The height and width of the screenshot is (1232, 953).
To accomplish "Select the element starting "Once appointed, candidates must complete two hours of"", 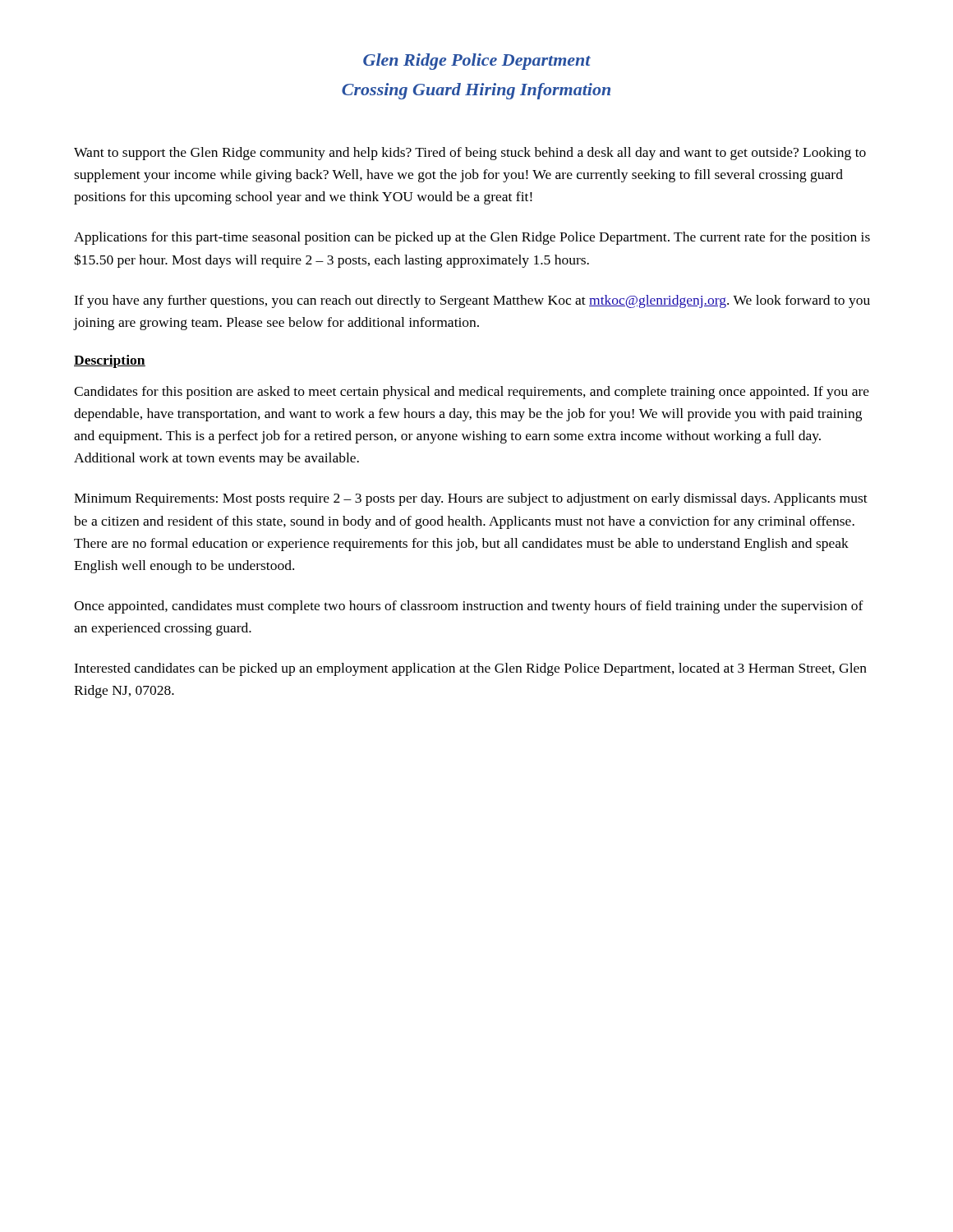I will click(x=468, y=616).
